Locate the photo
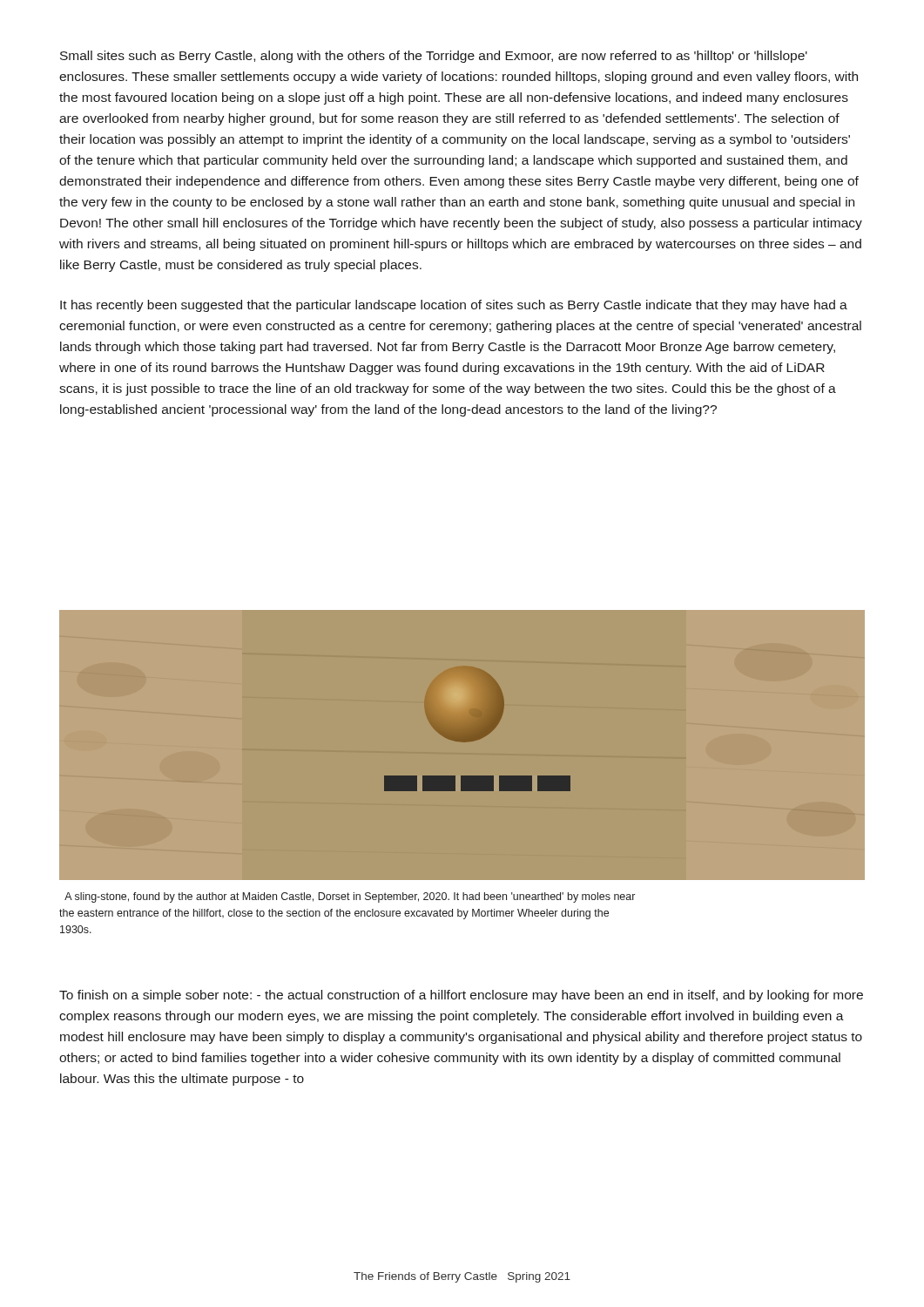 [x=462, y=745]
